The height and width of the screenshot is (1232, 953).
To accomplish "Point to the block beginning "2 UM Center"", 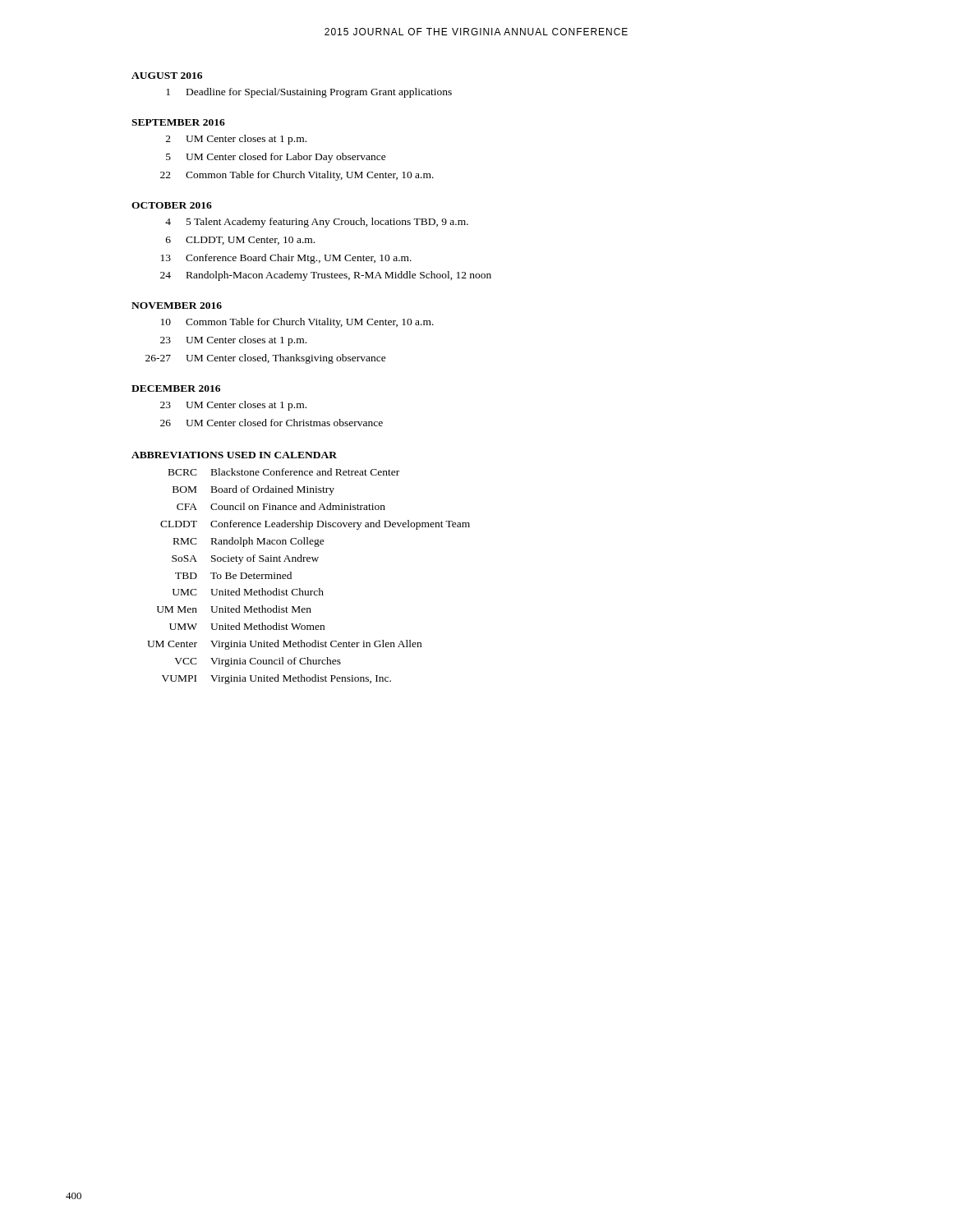I will (x=236, y=140).
